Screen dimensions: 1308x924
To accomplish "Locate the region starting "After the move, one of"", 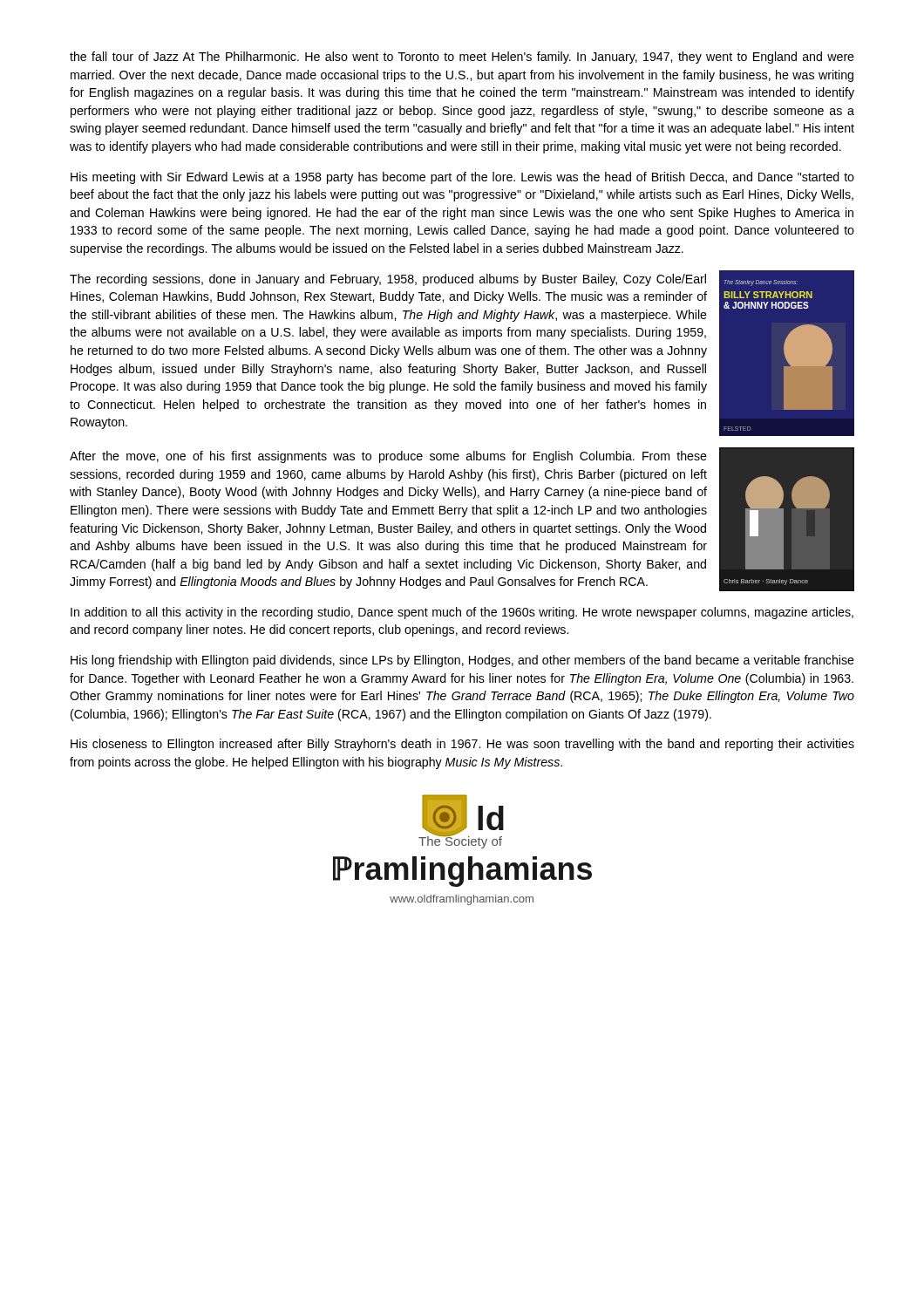I will point(388,519).
